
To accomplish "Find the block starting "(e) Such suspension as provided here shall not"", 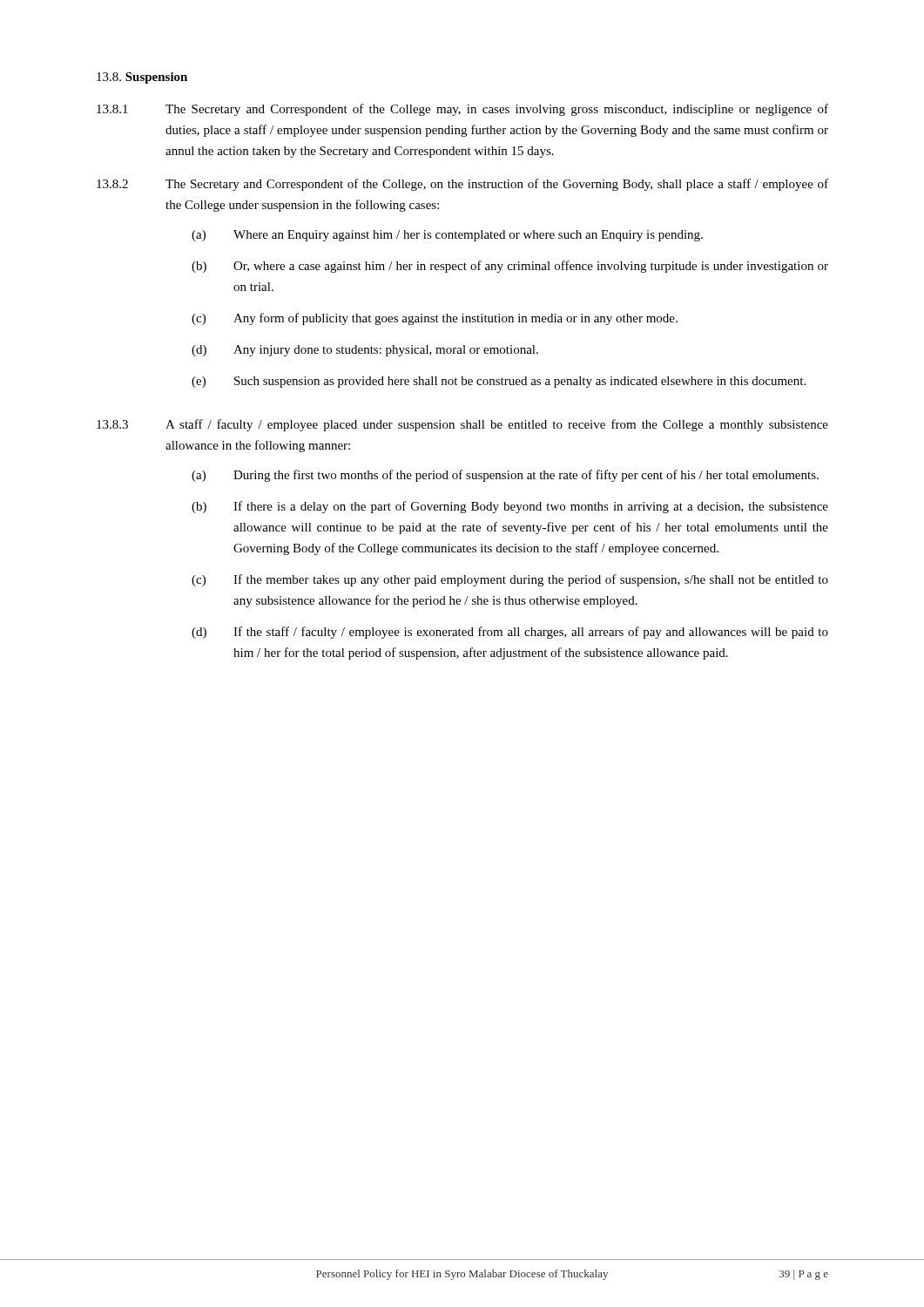I will [x=510, y=381].
